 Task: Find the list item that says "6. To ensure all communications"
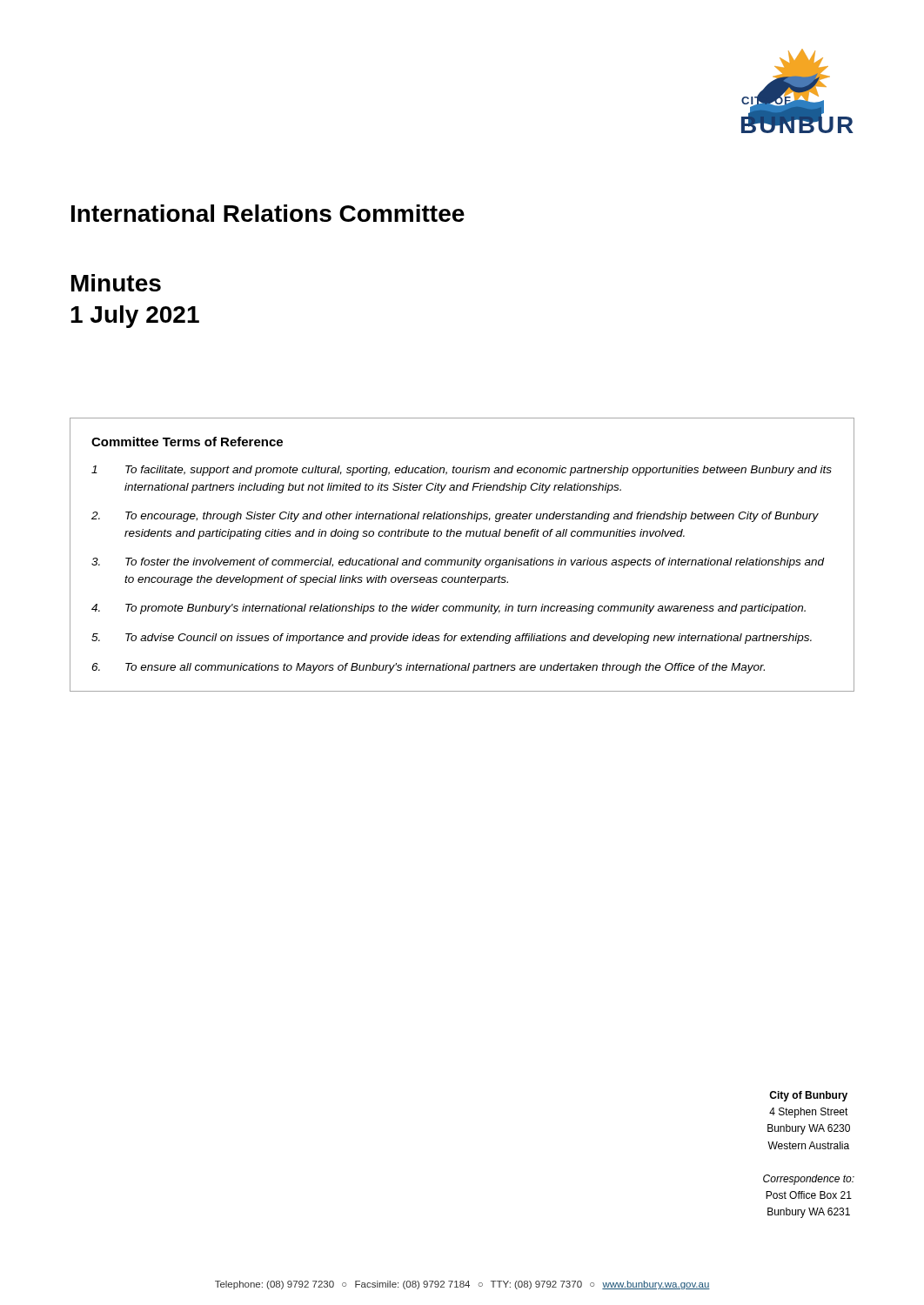(x=462, y=667)
